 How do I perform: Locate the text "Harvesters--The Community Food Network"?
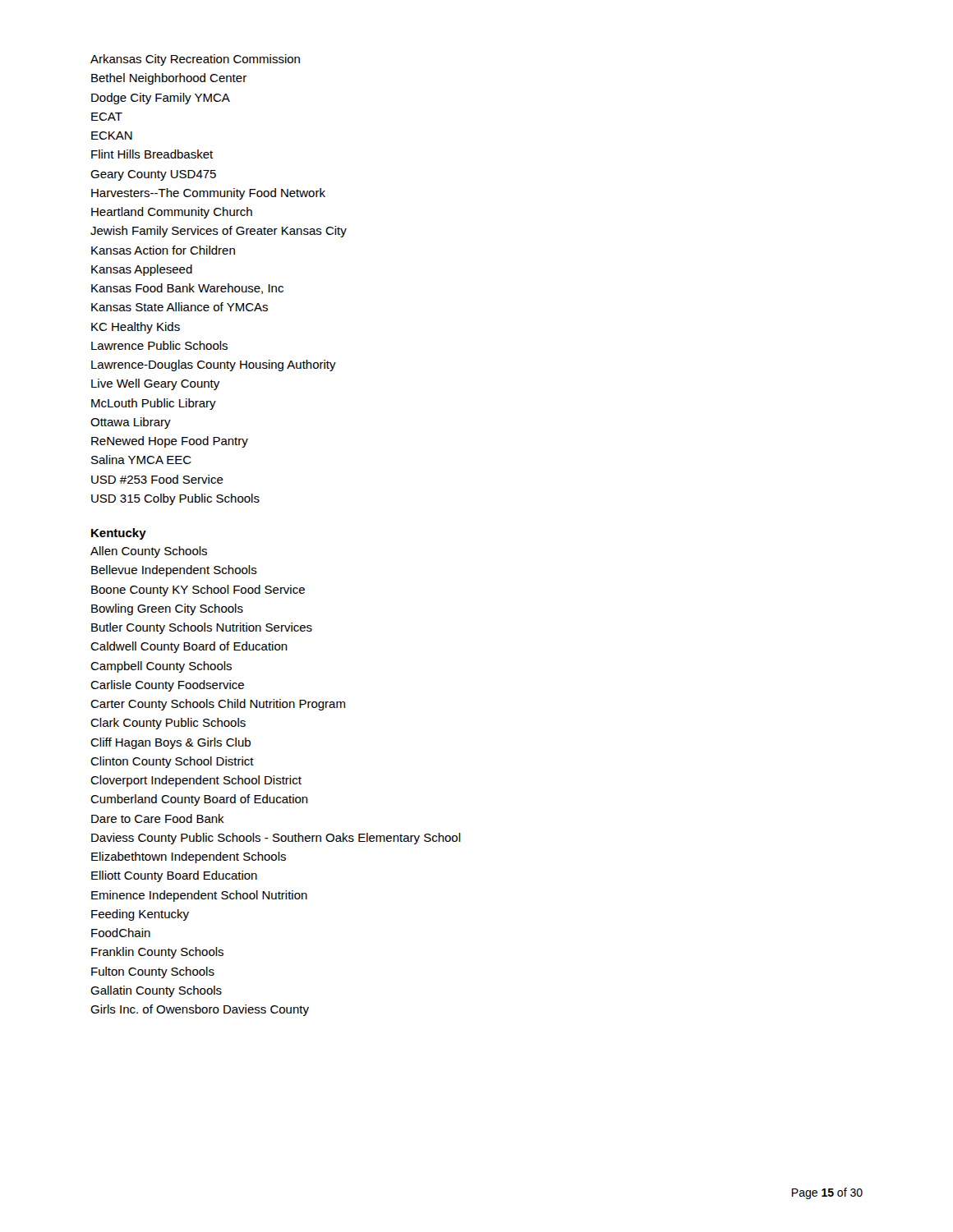point(208,192)
